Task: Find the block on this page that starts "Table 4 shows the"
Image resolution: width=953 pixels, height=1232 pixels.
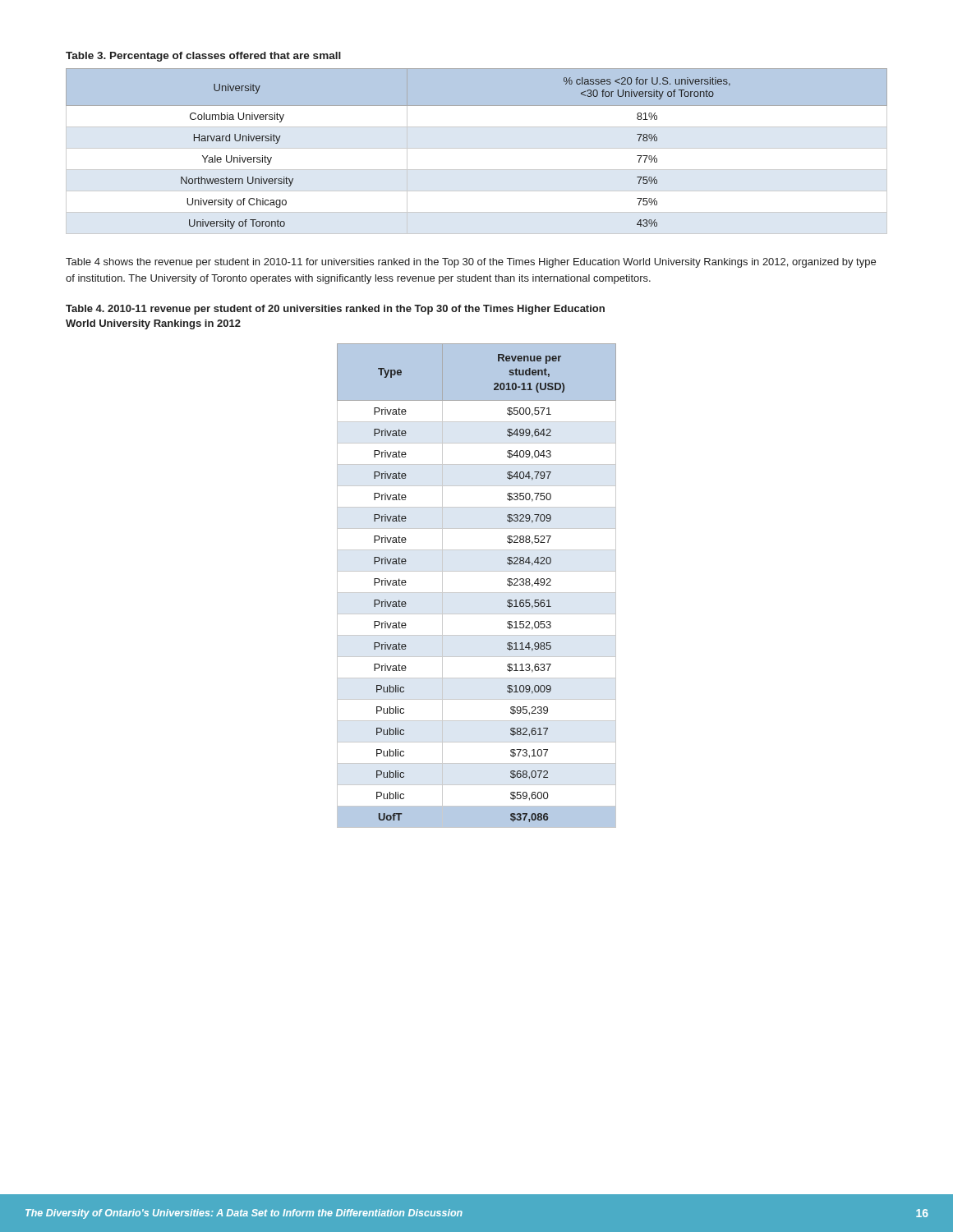Action: click(471, 270)
